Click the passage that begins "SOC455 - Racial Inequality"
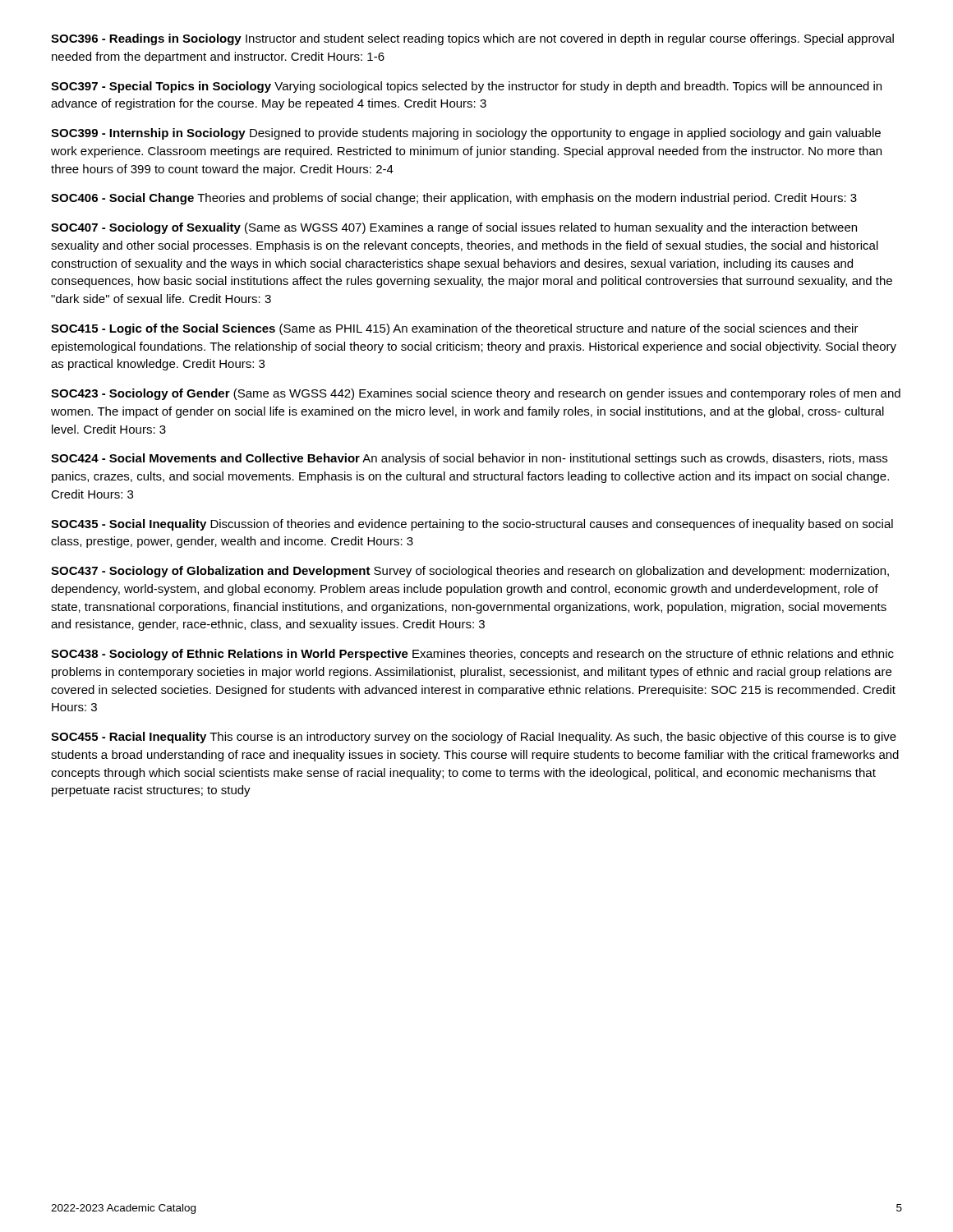The width and height of the screenshot is (953, 1232). [475, 763]
